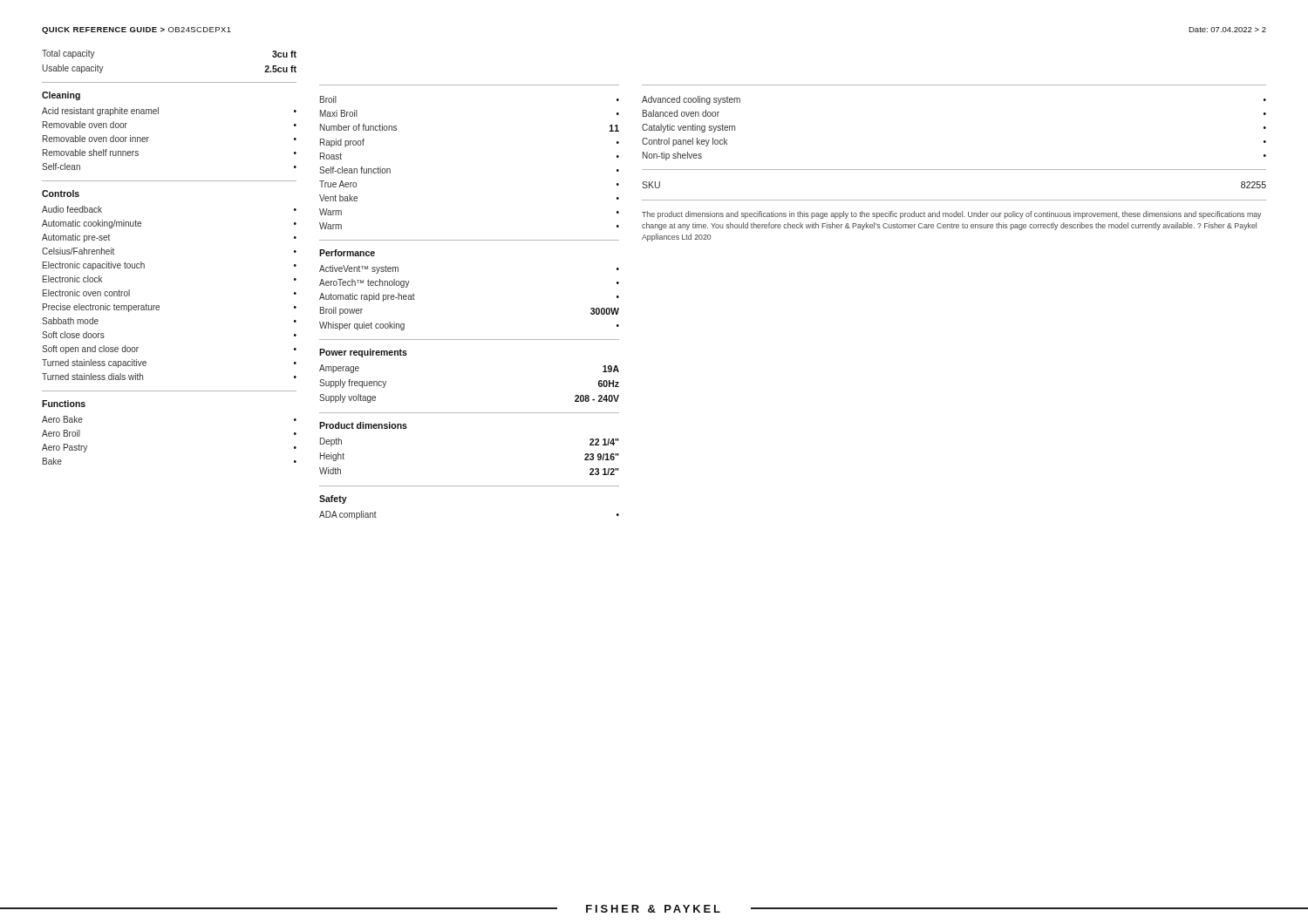
Task: Point to the passage starting "Advanced cooling system•"
Action: [x=688, y=100]
